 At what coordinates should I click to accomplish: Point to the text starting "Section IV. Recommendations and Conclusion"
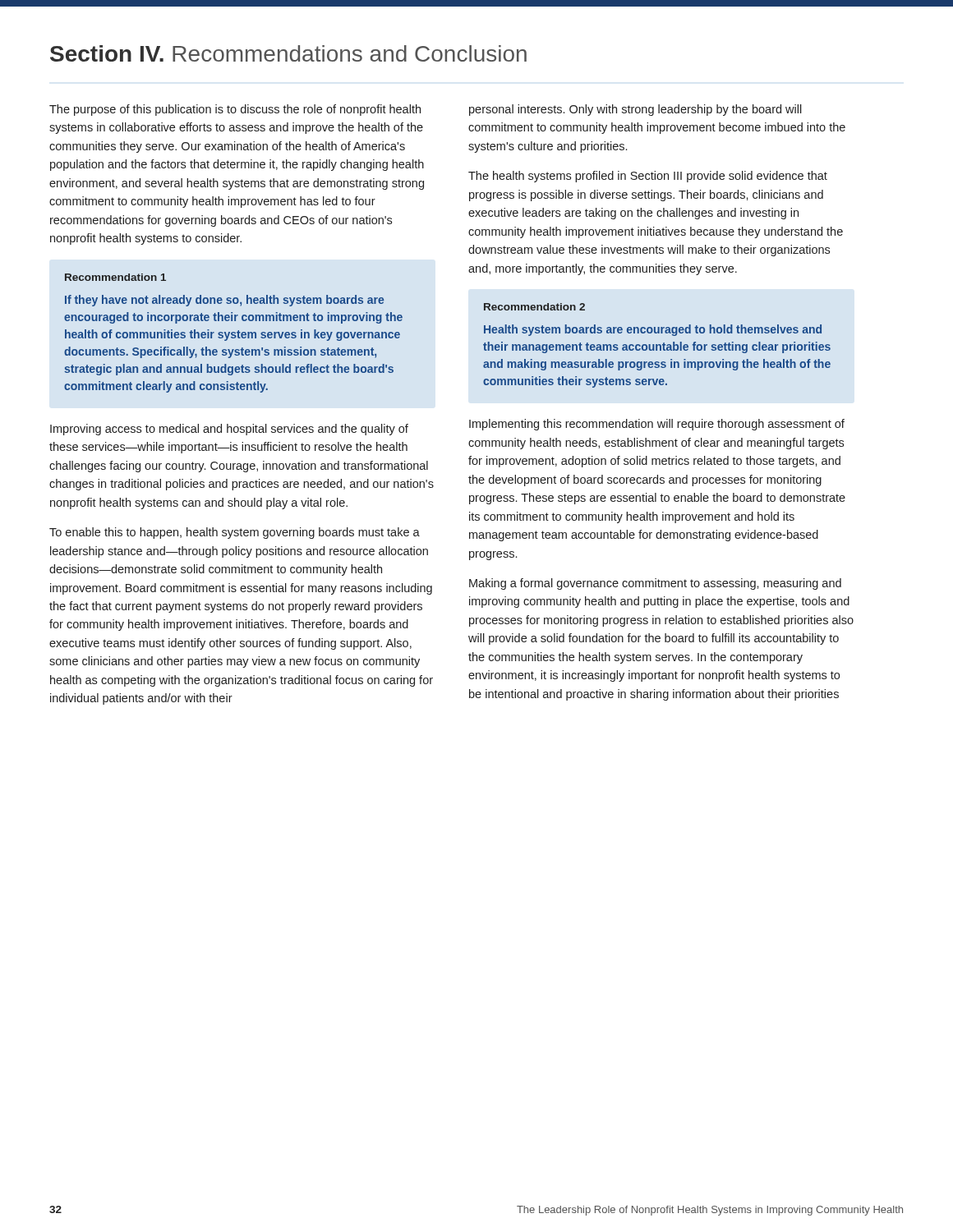tap(476, 54)
